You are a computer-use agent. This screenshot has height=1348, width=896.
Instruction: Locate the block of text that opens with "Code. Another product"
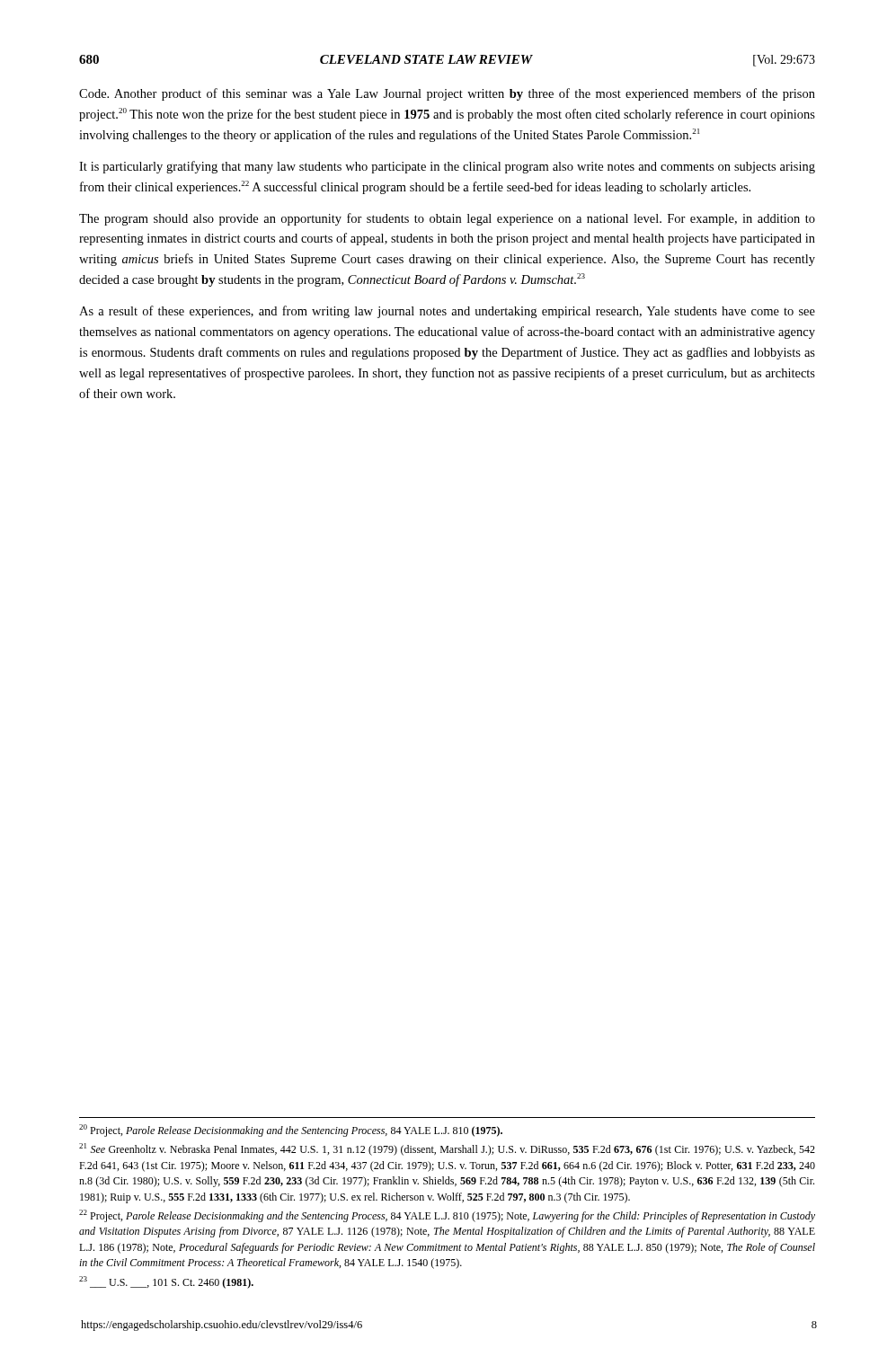447,114
